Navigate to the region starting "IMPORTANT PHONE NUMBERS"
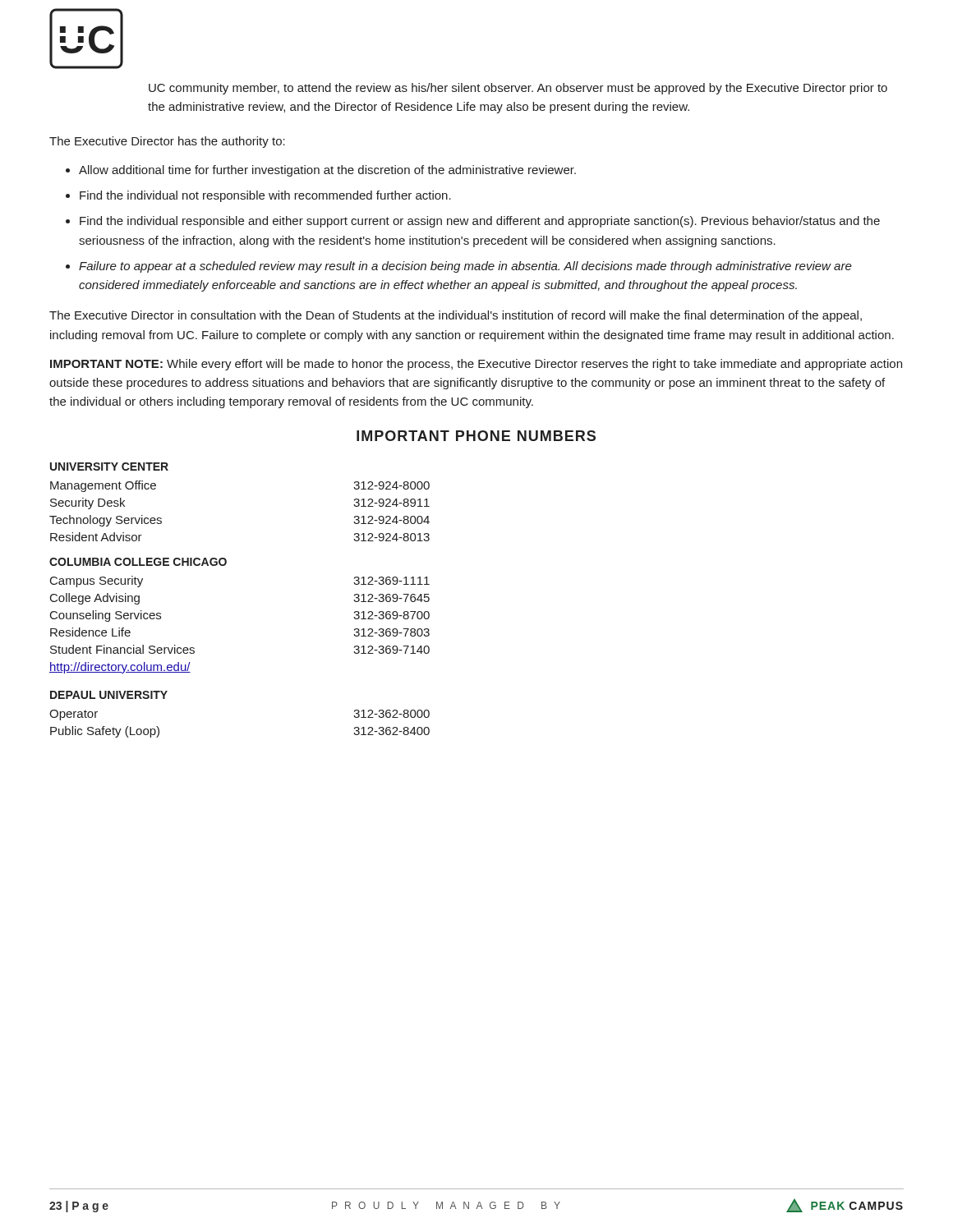 [476, 436]
